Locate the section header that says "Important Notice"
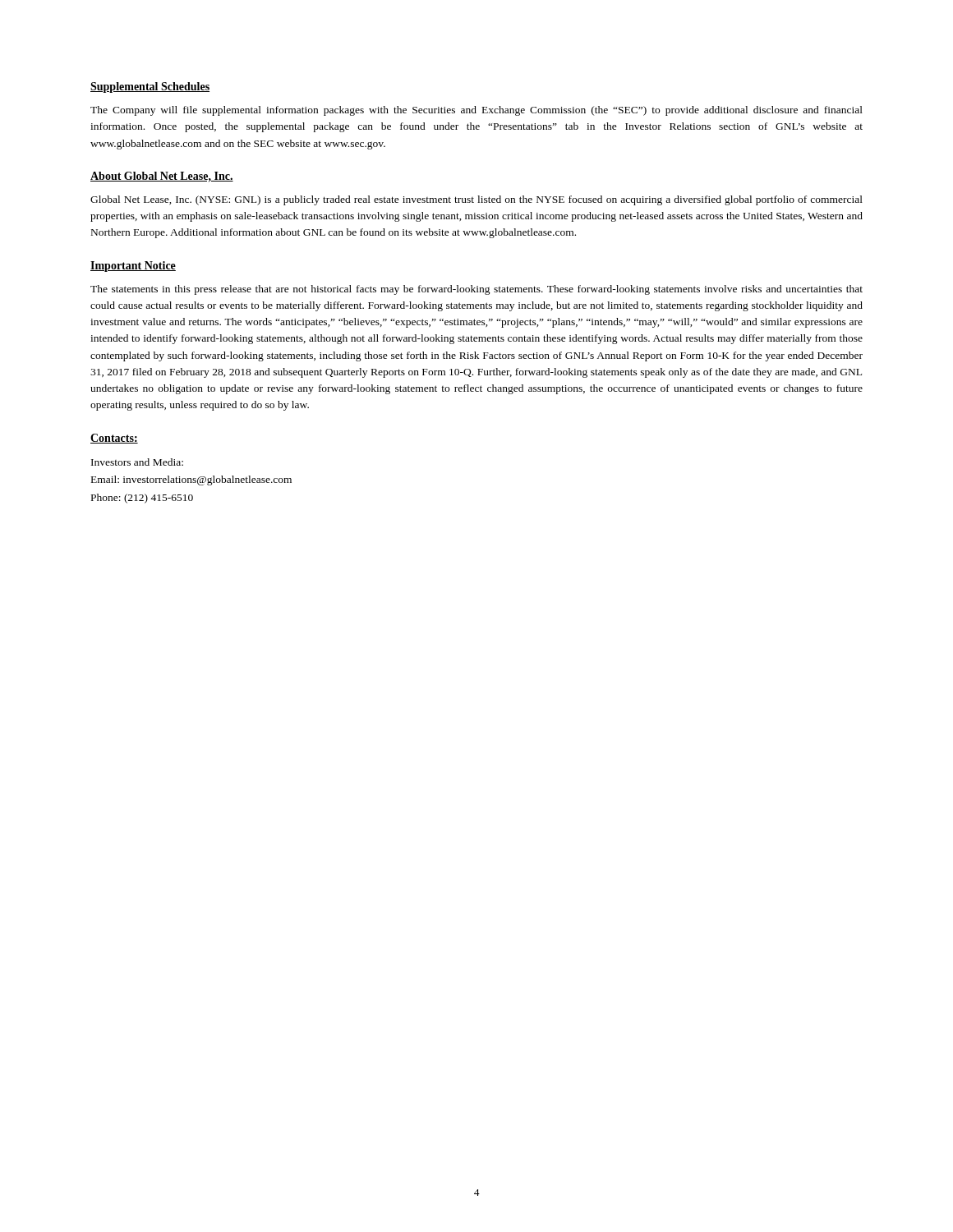This screenshot has height=1232, width=953. [x=133, y=265]
